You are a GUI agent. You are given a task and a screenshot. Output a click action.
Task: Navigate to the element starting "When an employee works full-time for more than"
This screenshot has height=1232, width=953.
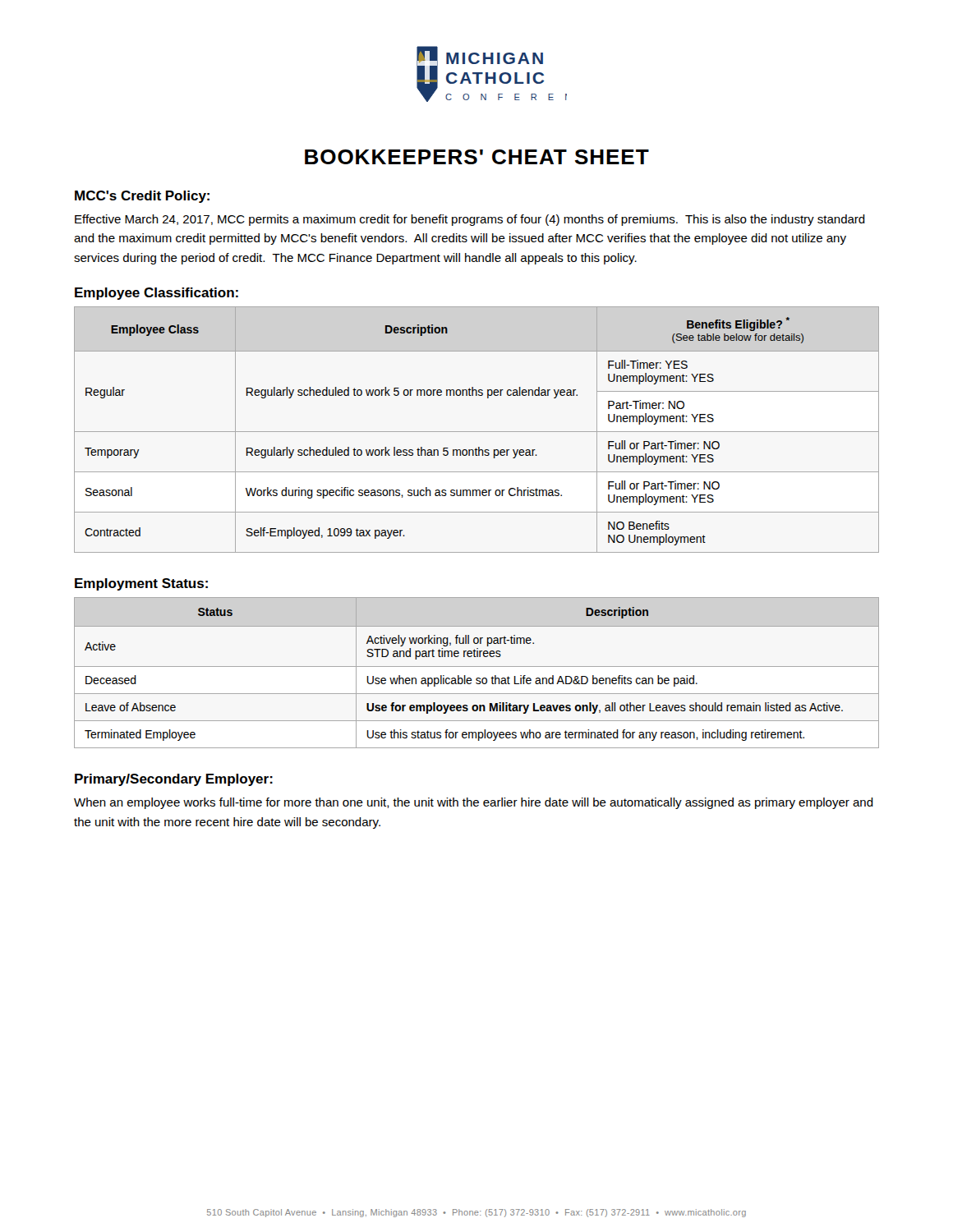474,812
